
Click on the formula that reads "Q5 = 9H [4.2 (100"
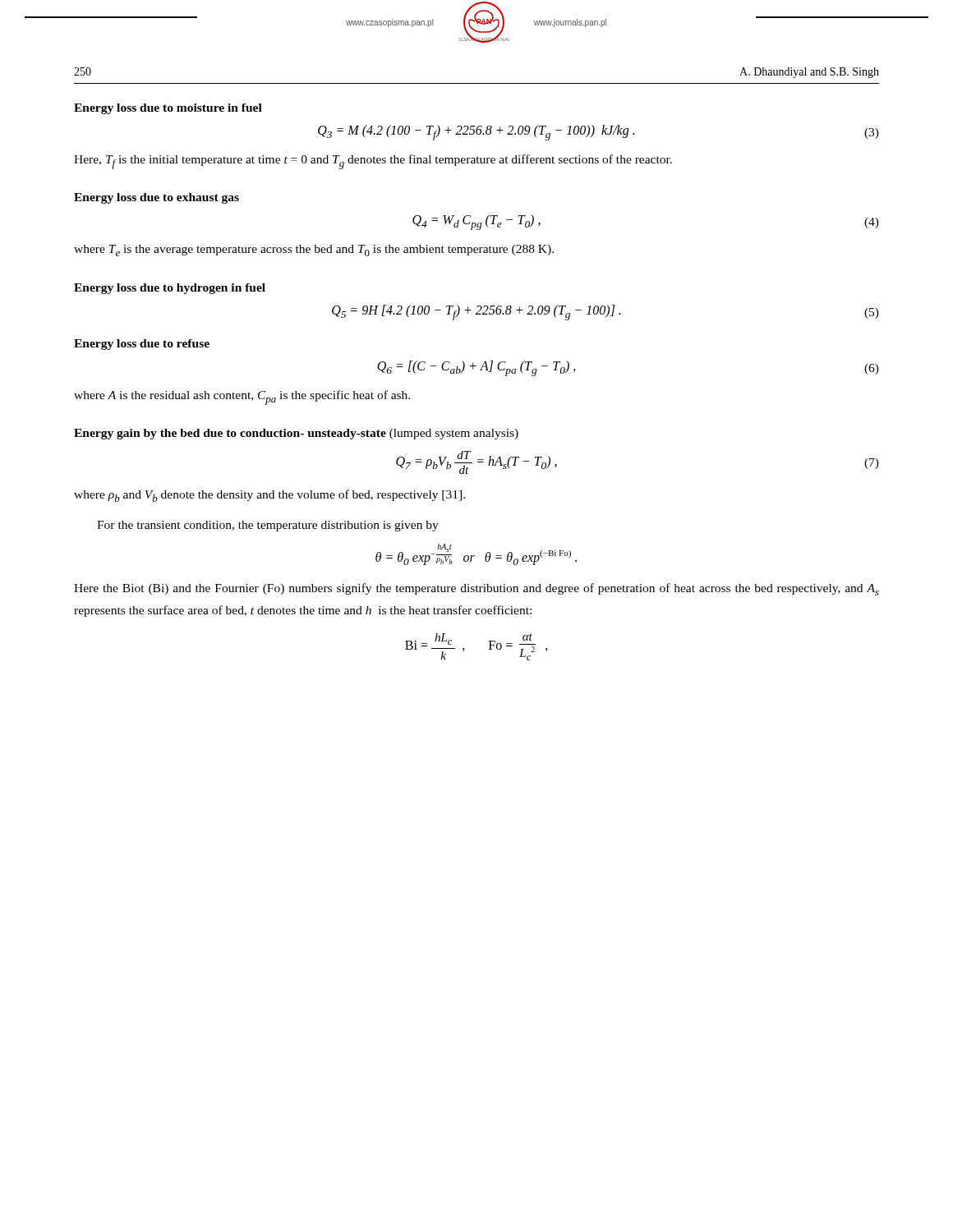pos(605,312)
